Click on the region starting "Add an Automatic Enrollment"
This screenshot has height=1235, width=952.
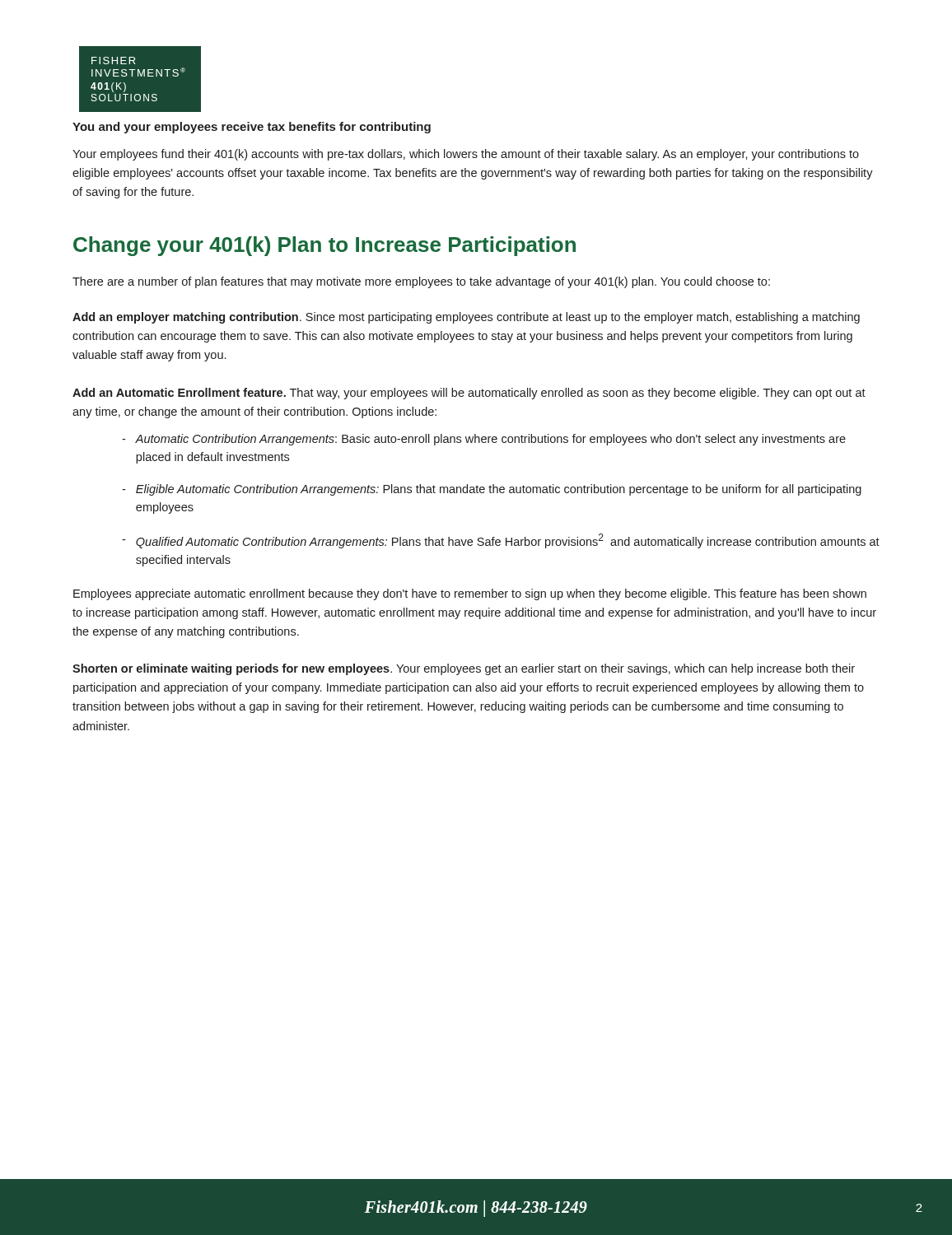tap(476, 402)
